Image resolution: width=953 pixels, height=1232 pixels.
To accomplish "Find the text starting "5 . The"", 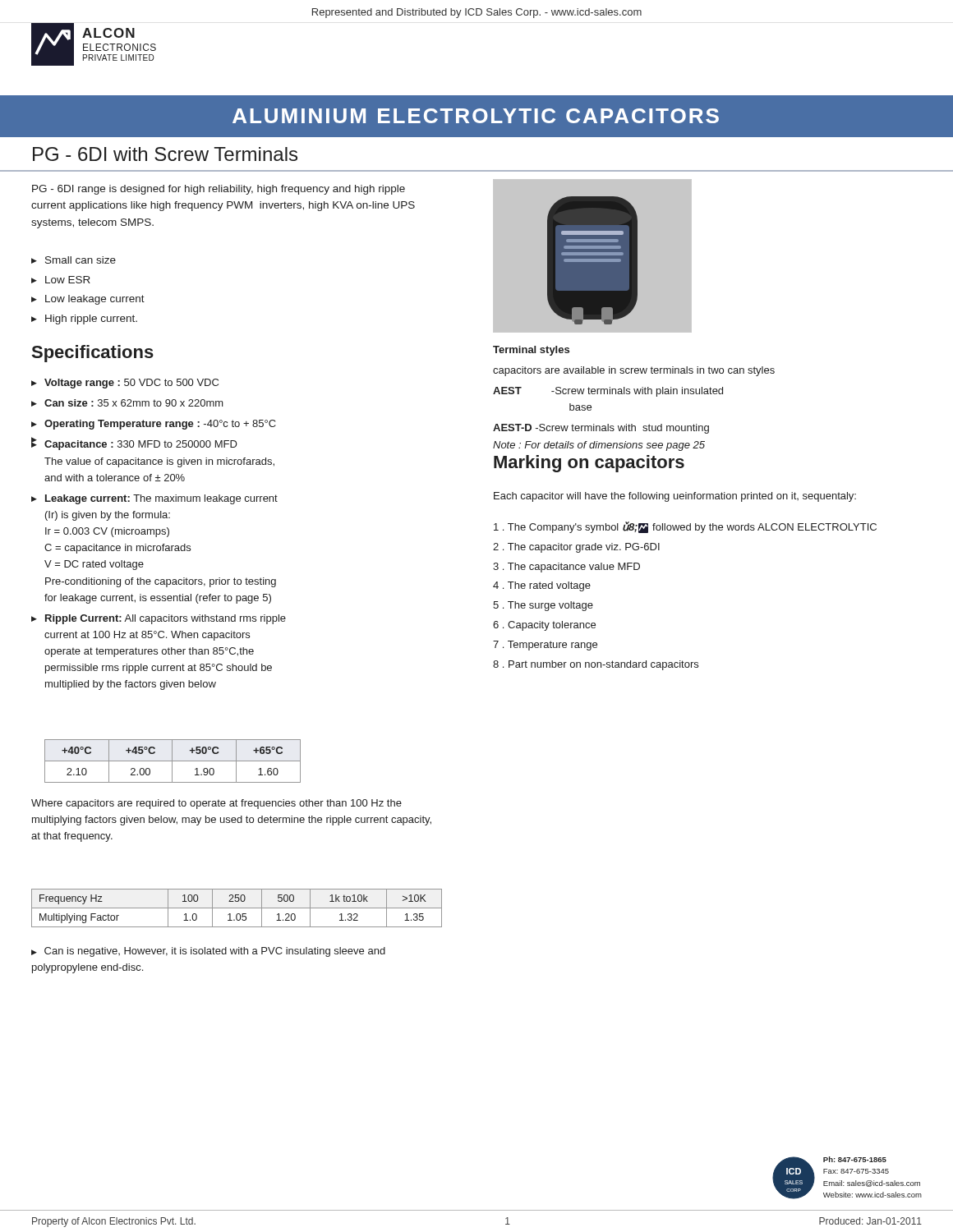I will pyautogui.click(x=543, y=605).
